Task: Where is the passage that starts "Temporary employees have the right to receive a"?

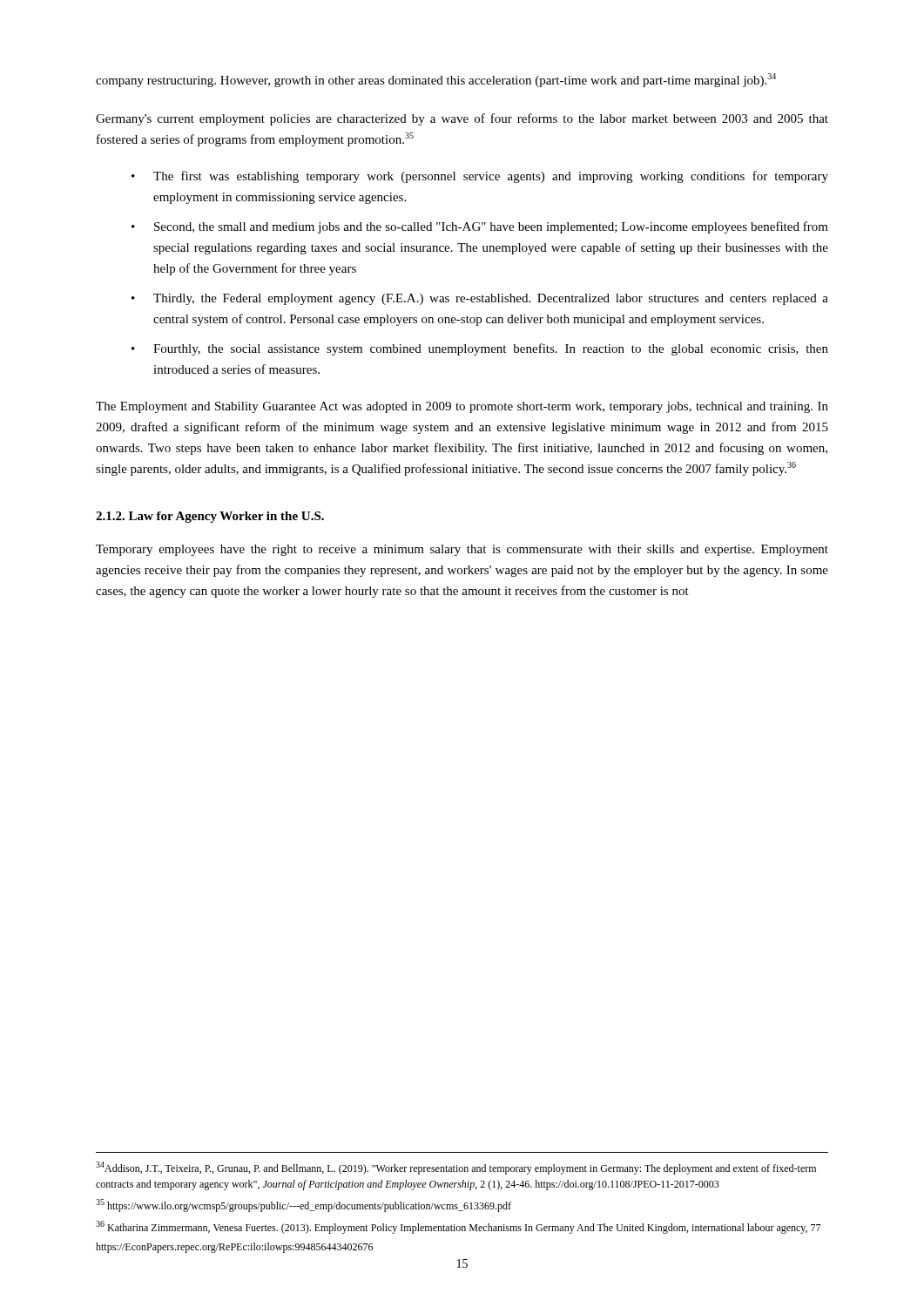Action: point(462,570)
